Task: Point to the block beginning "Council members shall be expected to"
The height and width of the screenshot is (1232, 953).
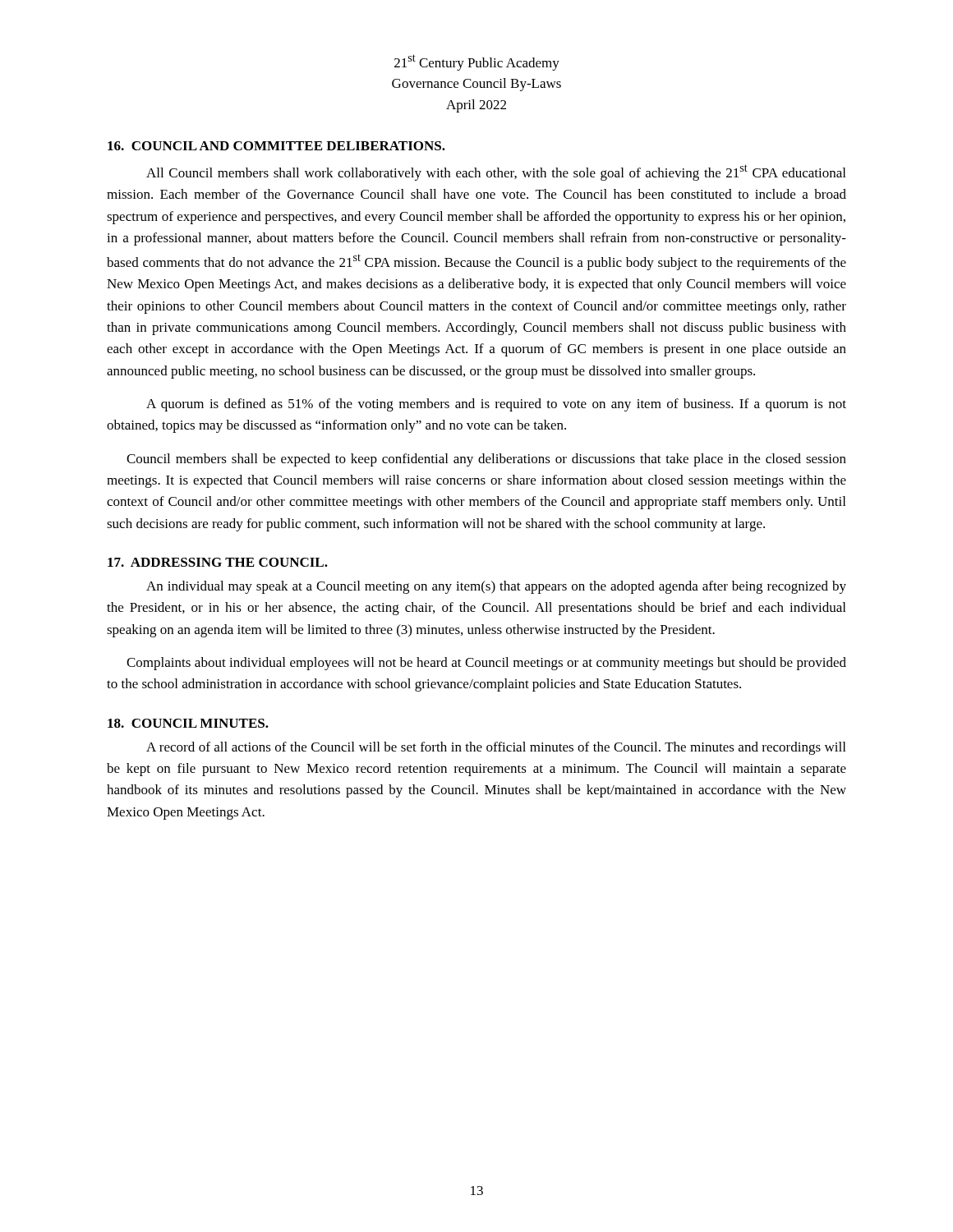Action: click(x=476, y=491)
